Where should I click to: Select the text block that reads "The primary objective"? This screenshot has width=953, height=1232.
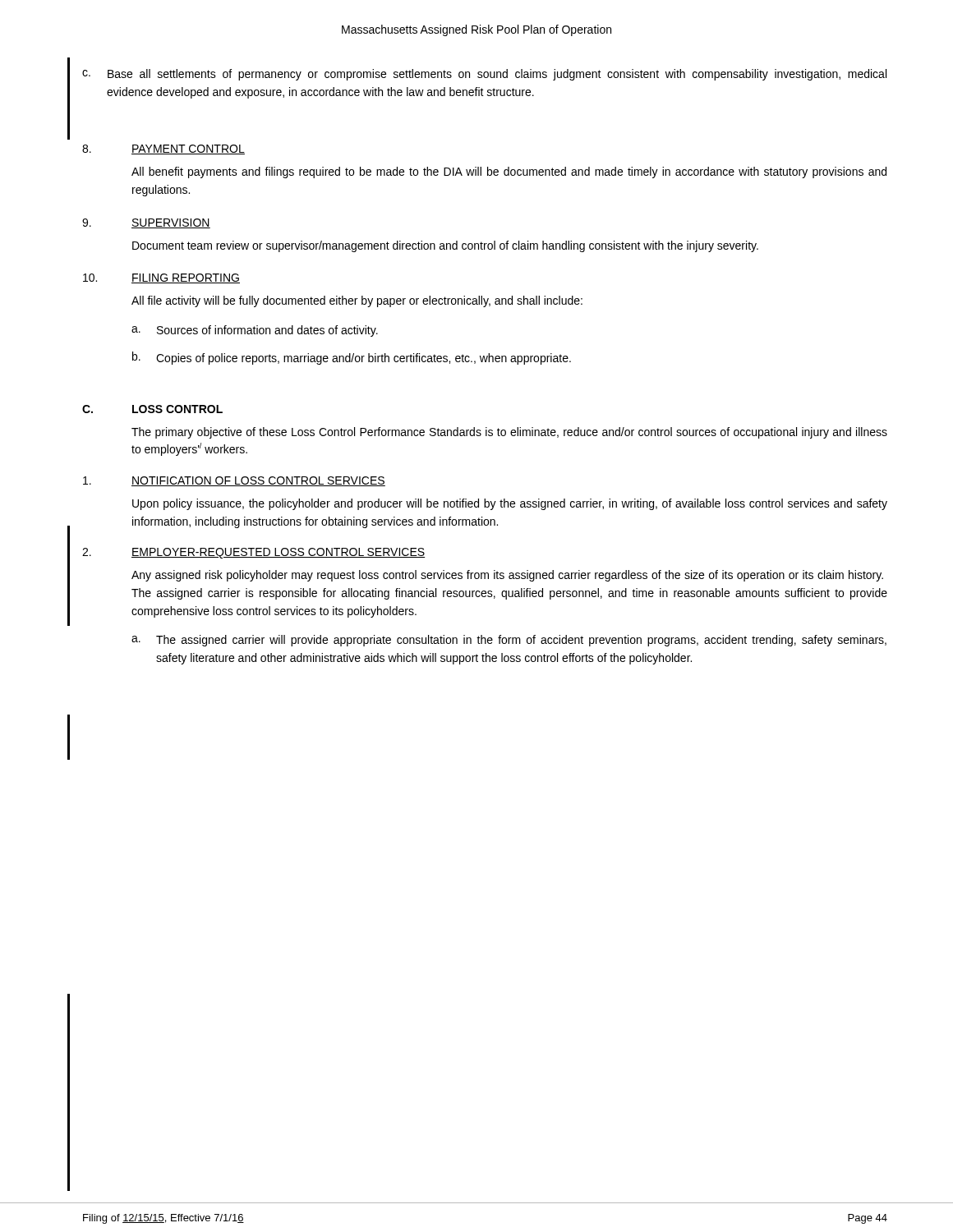pyautogui.click(x=509, y=441)
